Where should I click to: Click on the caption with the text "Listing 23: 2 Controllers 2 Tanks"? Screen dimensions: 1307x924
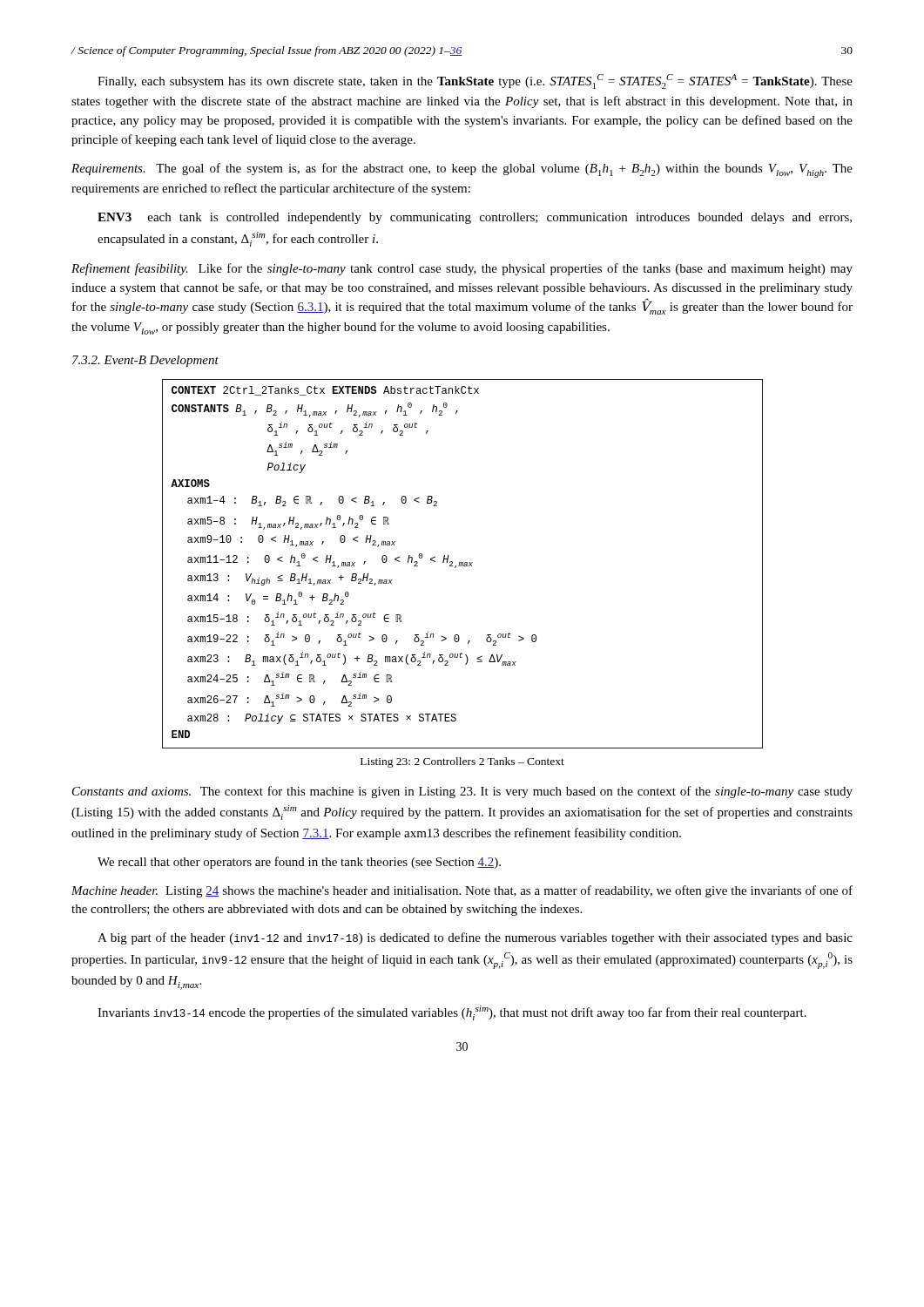(x=462, y=761)
